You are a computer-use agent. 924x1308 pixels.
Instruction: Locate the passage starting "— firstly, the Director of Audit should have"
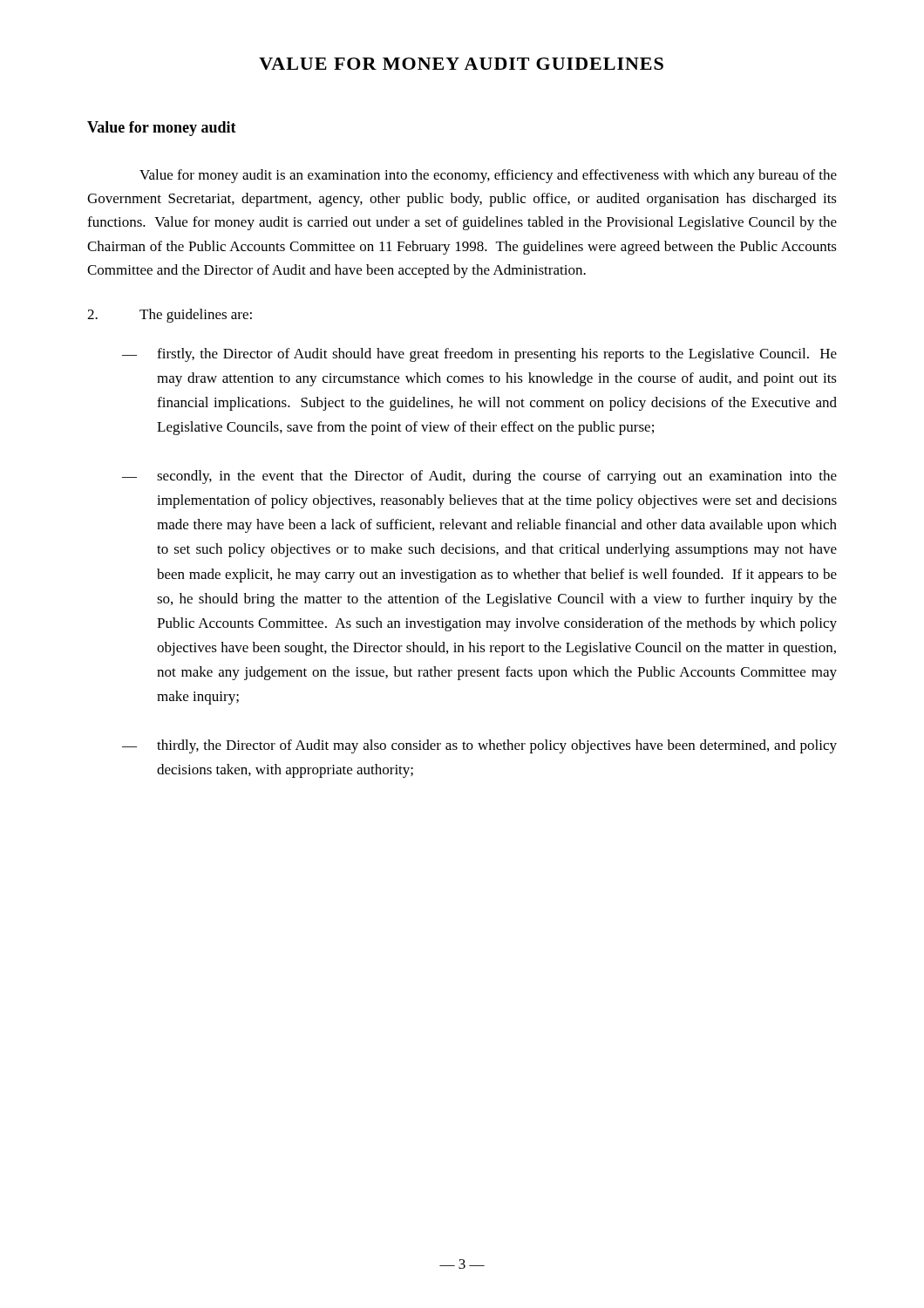tap(479, 391)
